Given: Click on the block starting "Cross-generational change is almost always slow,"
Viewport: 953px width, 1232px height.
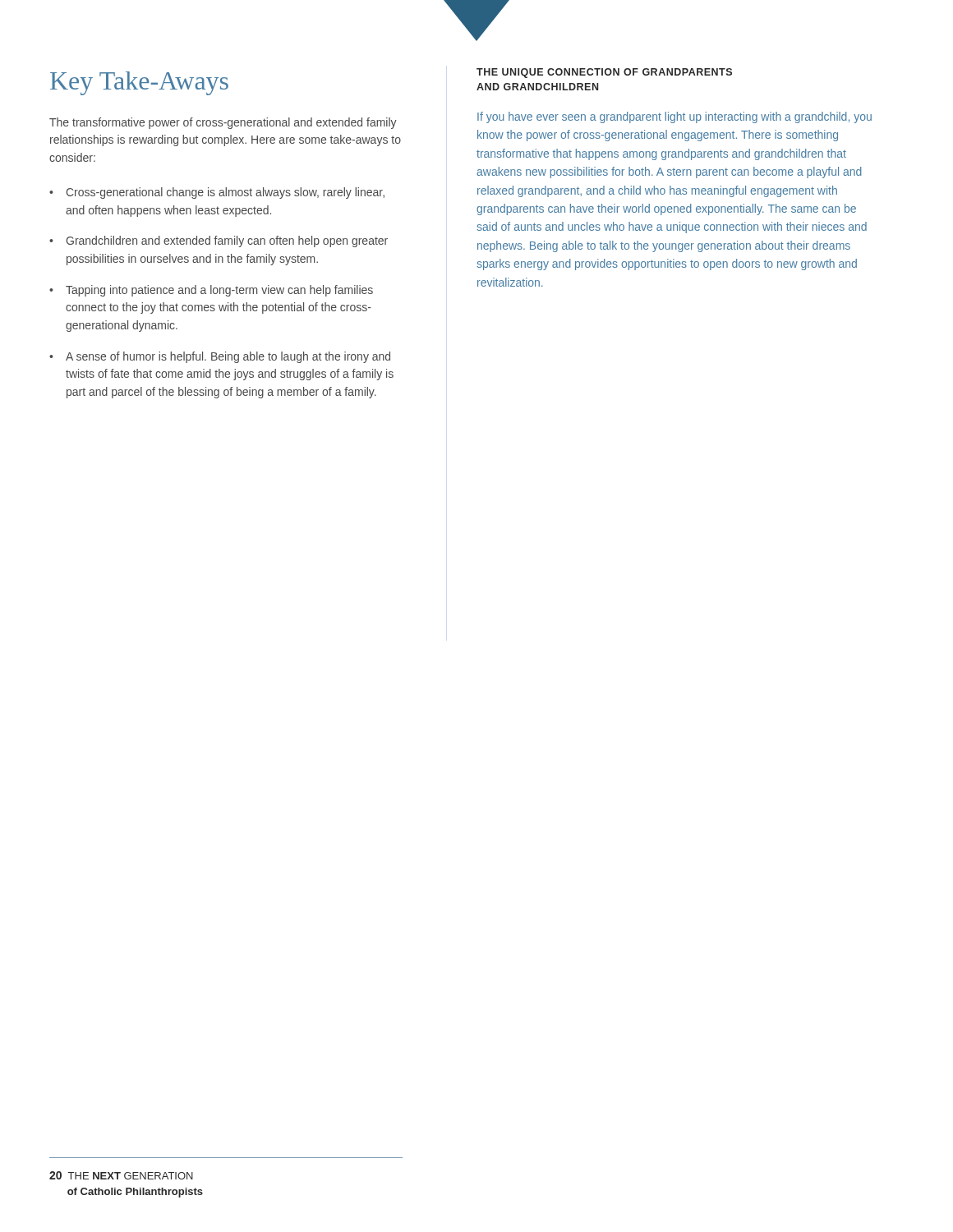Looking at the screenshot, I should tap(226, 202).
